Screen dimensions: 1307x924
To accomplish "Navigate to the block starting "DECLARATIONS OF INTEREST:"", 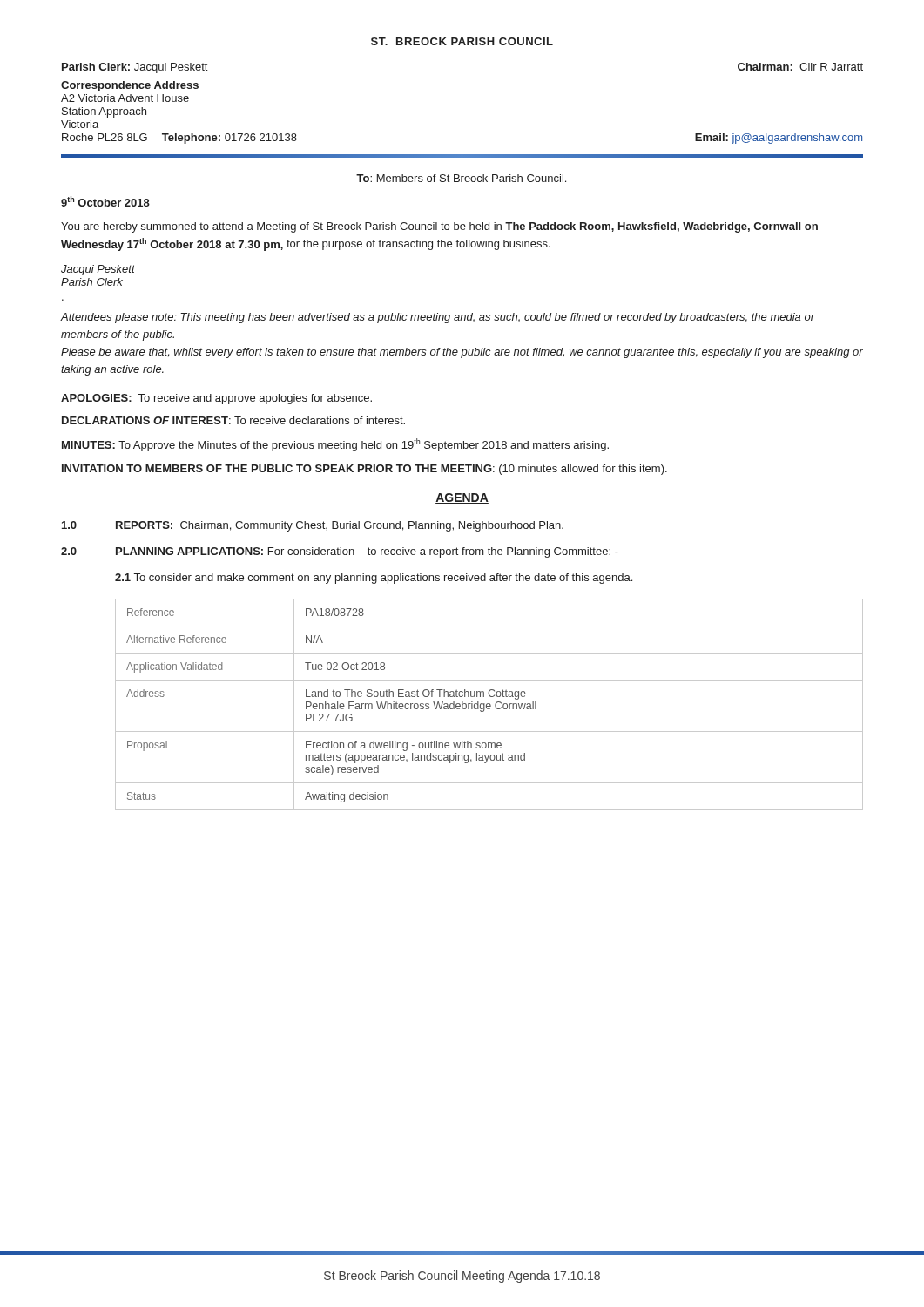I will click(233, 421).
